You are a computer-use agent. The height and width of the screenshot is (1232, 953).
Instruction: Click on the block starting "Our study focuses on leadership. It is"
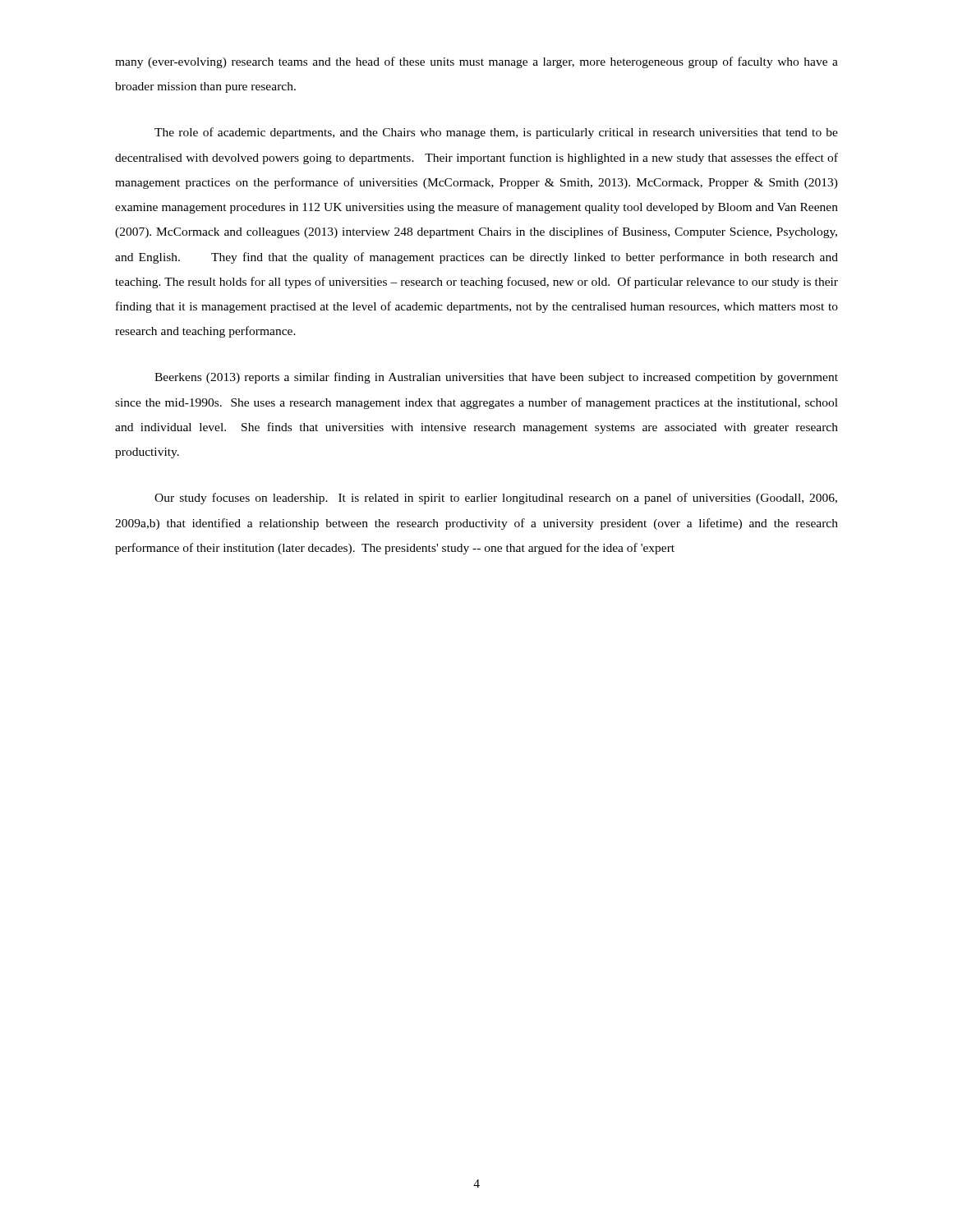click(x=476, y=522)
